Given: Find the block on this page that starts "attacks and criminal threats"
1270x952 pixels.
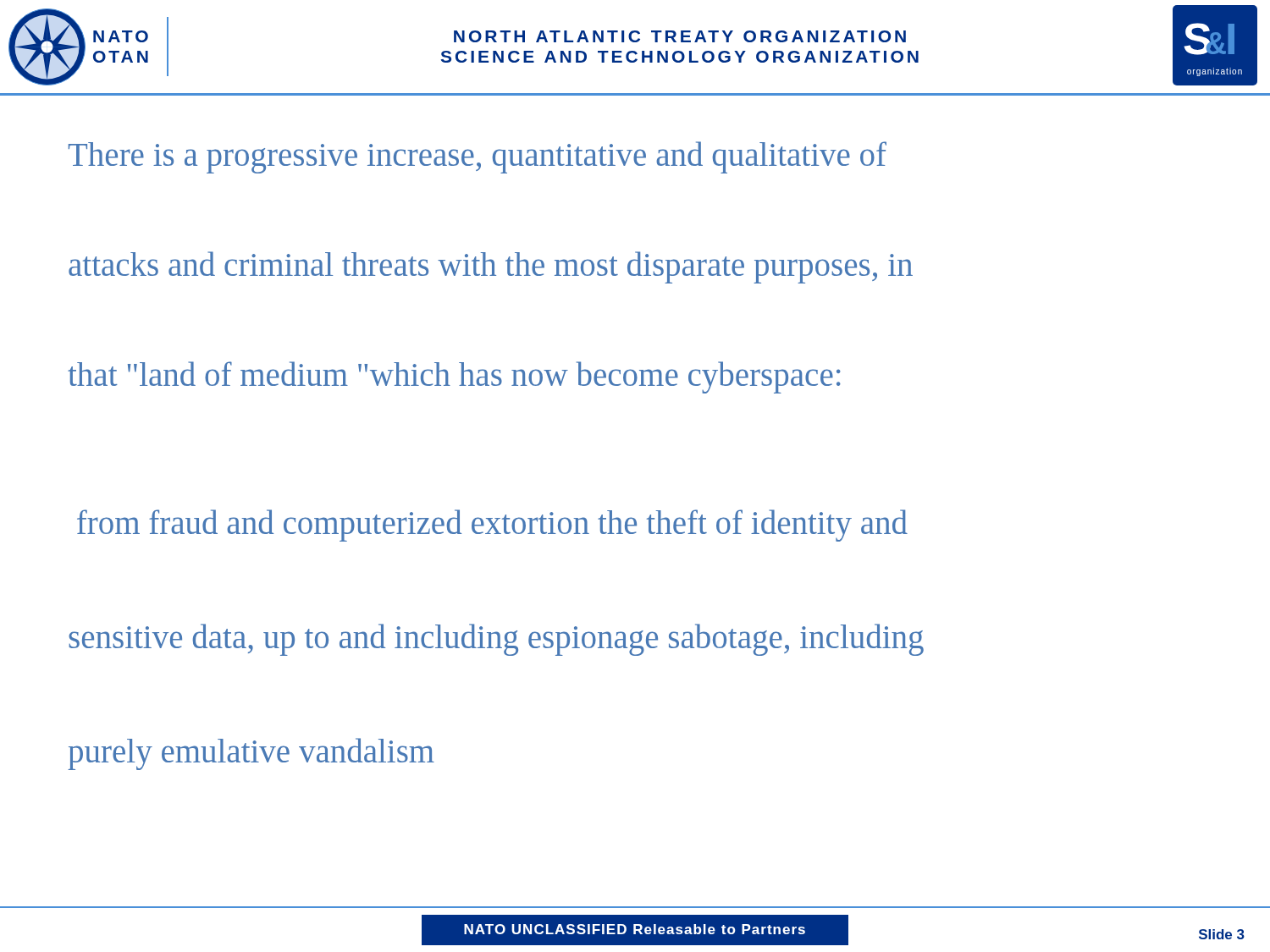Looking at the screenshot, I should (x=490, y=264).
